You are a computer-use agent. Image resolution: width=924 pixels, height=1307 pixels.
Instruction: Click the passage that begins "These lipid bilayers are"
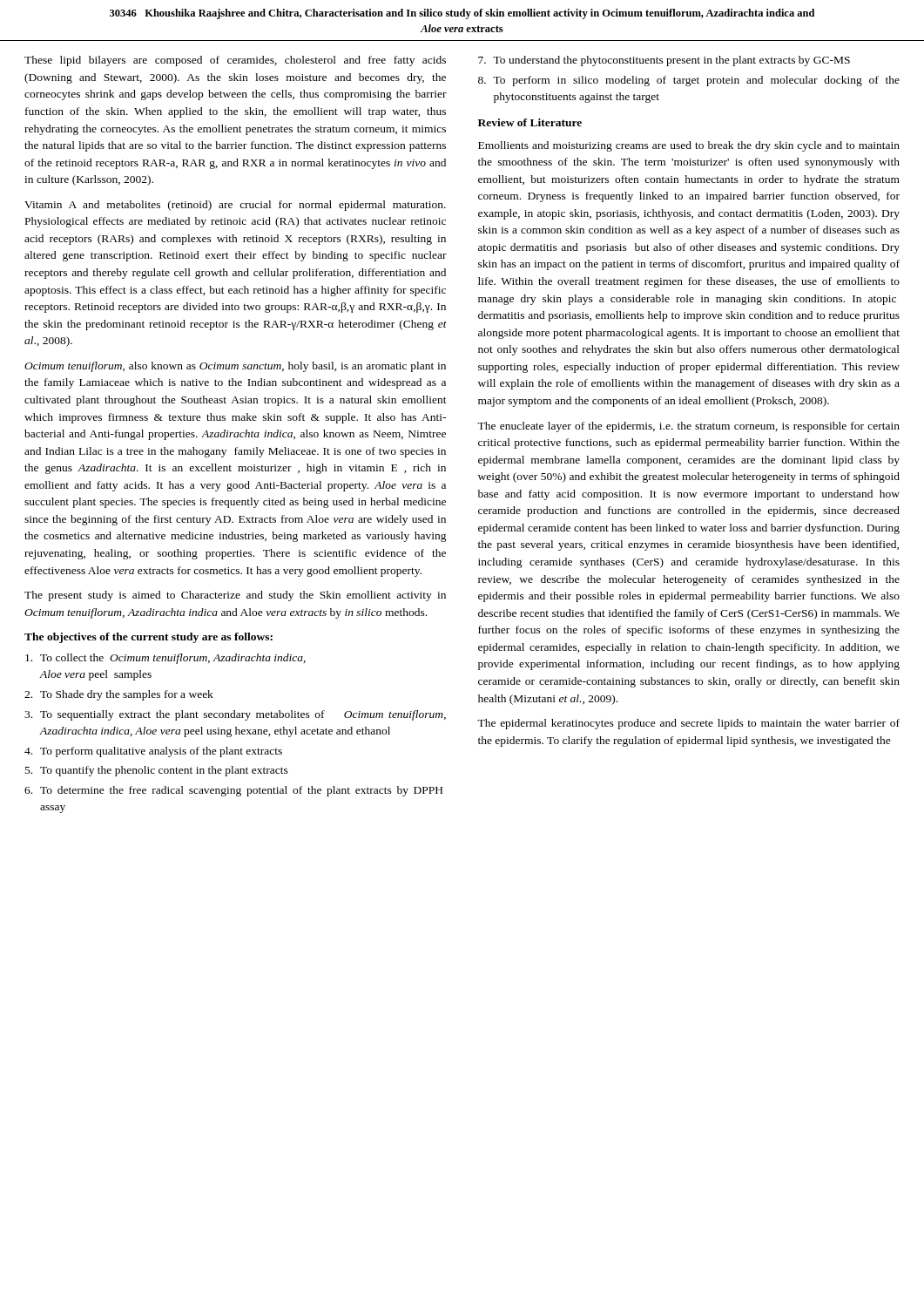pos(235,120)
